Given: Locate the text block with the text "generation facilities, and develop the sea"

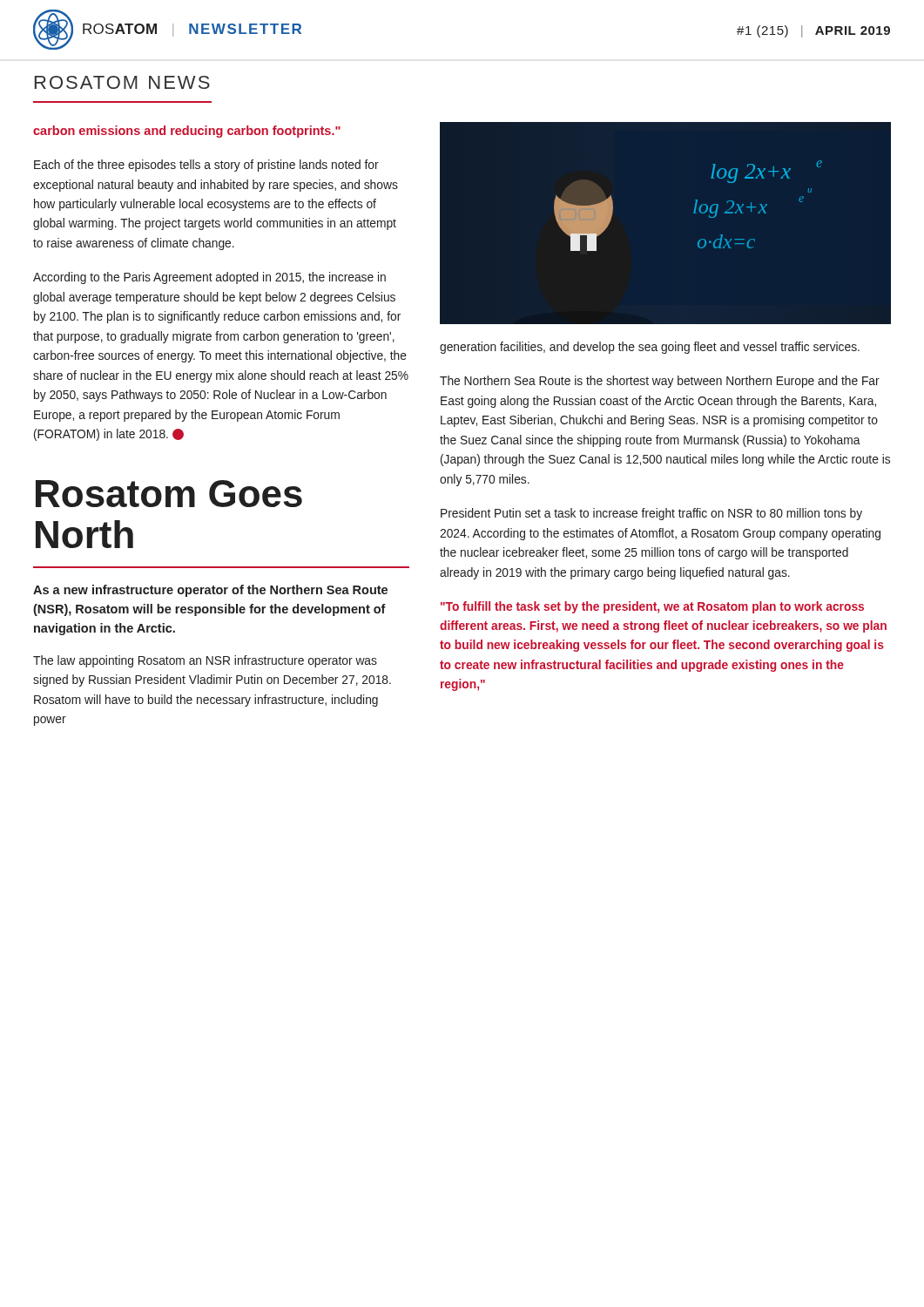Looking at the screenshot, I should [650, 347].
